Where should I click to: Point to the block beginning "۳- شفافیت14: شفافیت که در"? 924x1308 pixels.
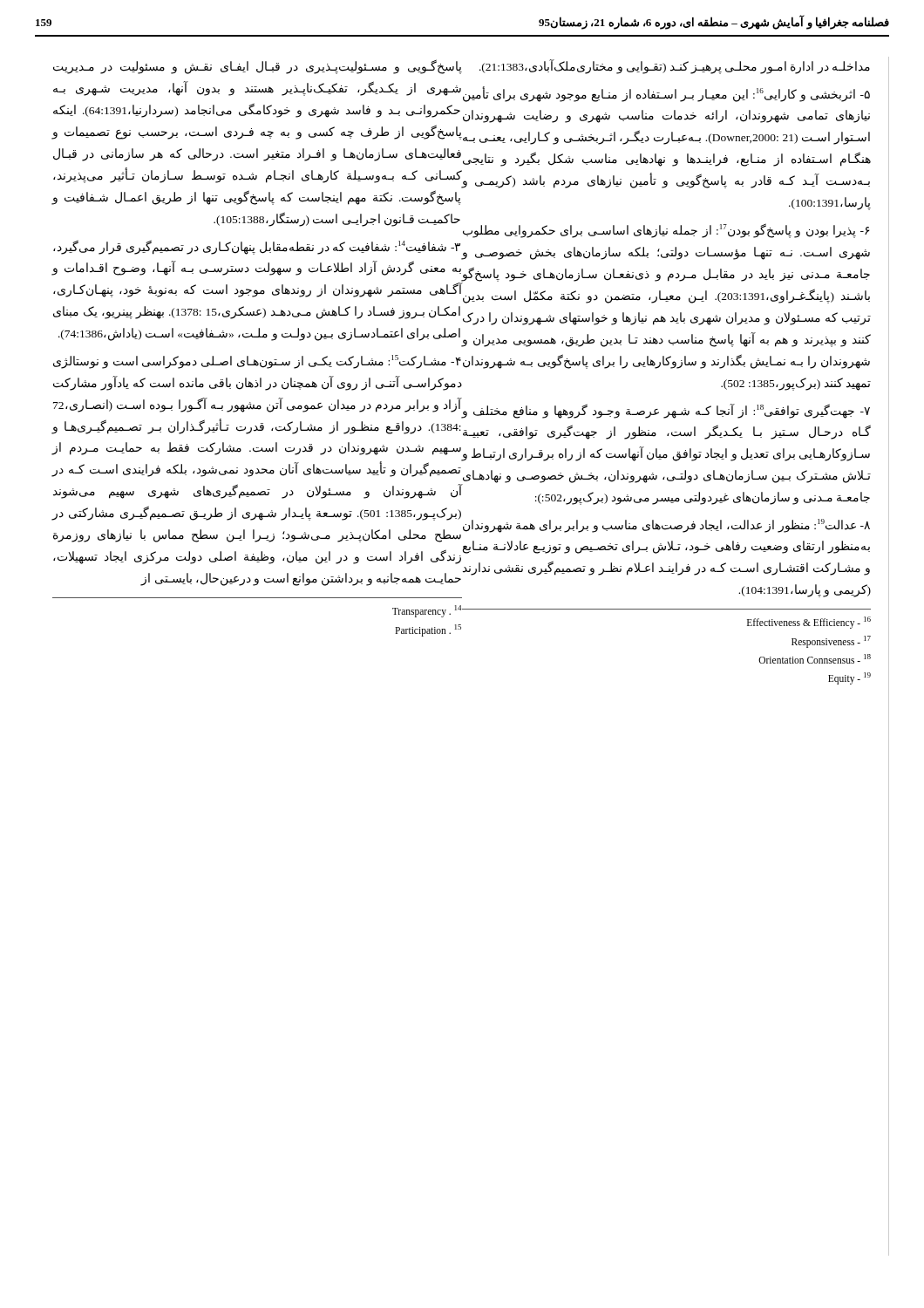pos(257,291)
